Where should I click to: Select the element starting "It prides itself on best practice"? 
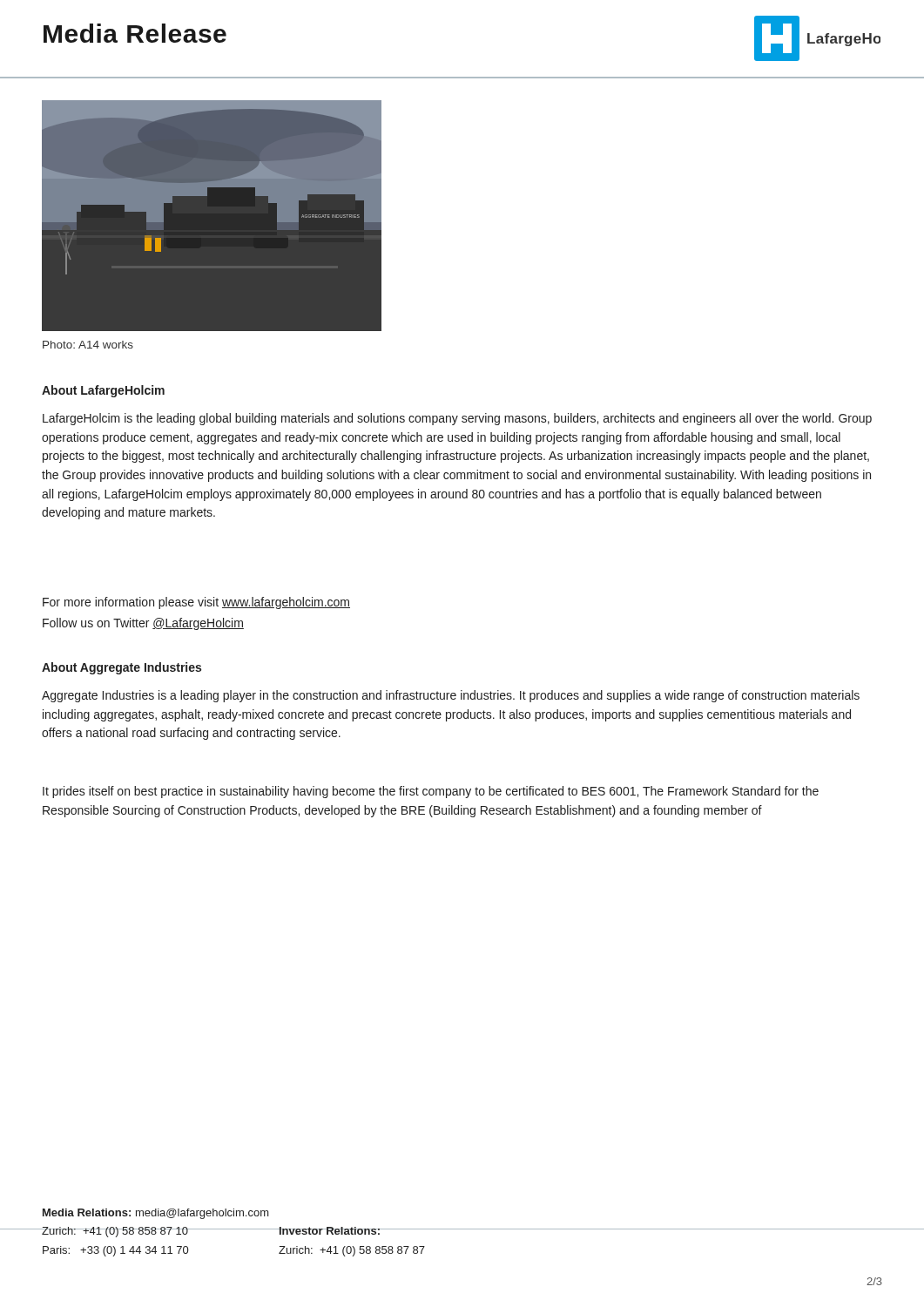click(x=430, y=801)
